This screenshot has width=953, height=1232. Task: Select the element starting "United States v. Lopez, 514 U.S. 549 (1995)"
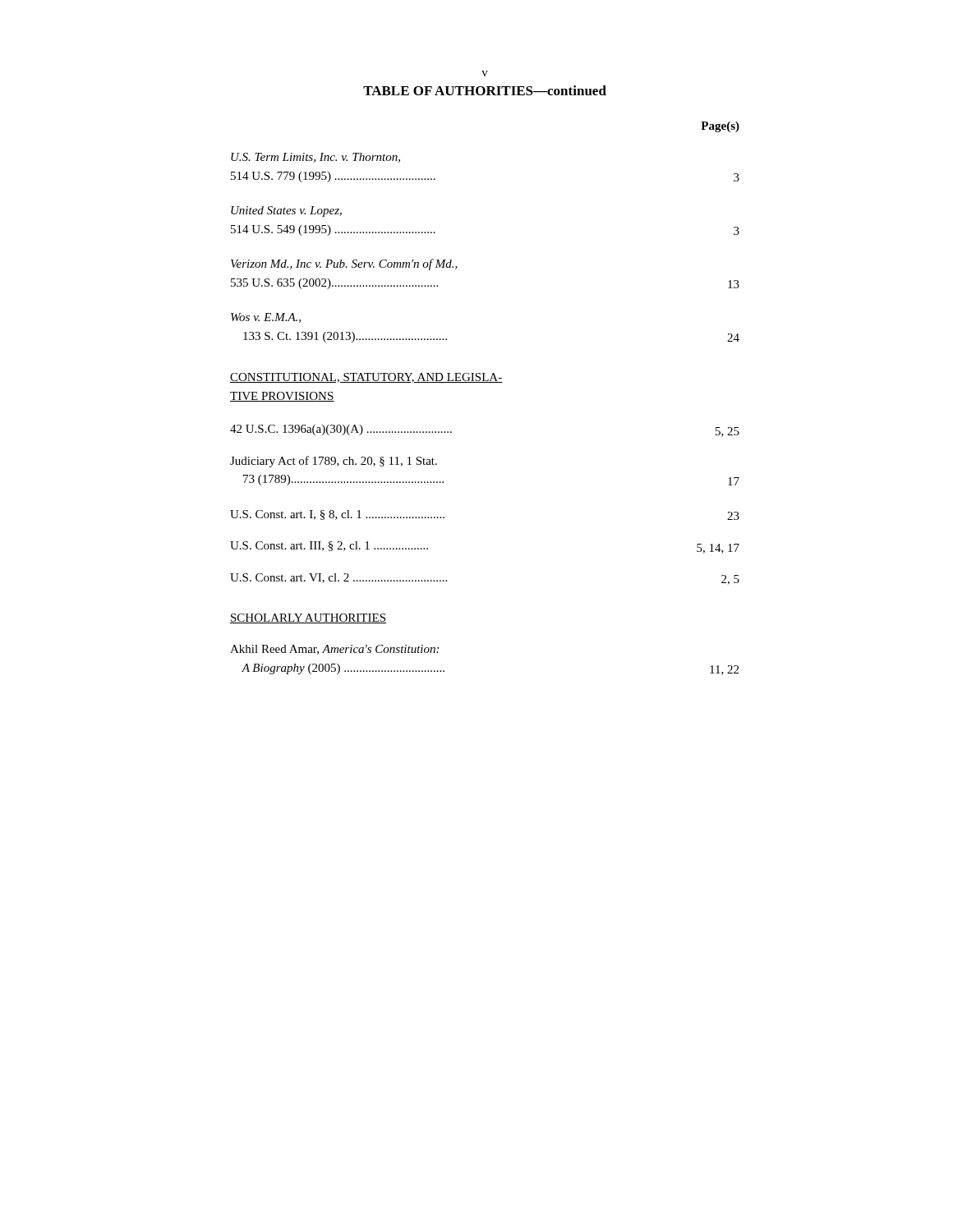click(286, 211)
